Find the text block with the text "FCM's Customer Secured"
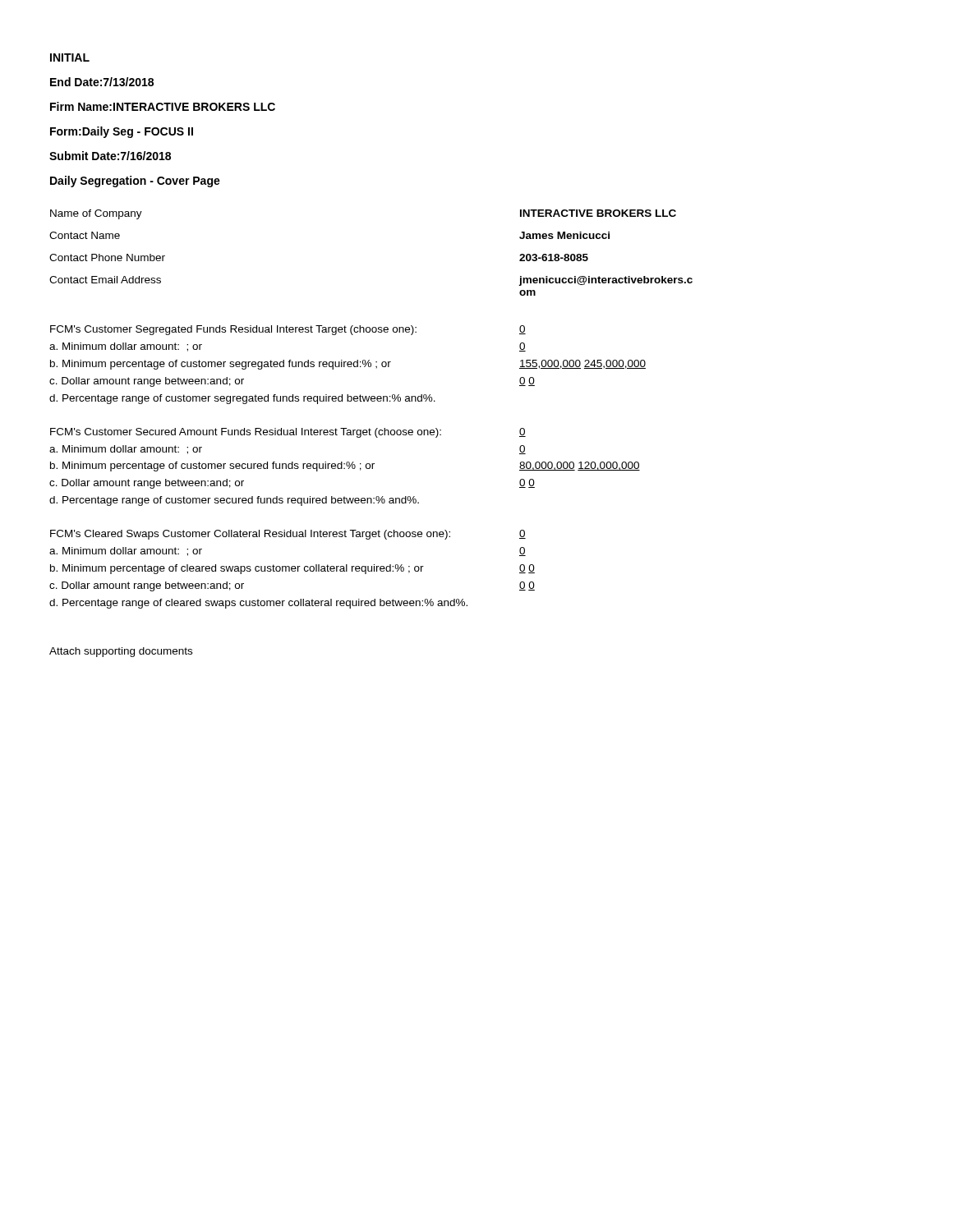Image resolution: width=953 pixels, height=1232 pixels. click(x=246, y=466)
